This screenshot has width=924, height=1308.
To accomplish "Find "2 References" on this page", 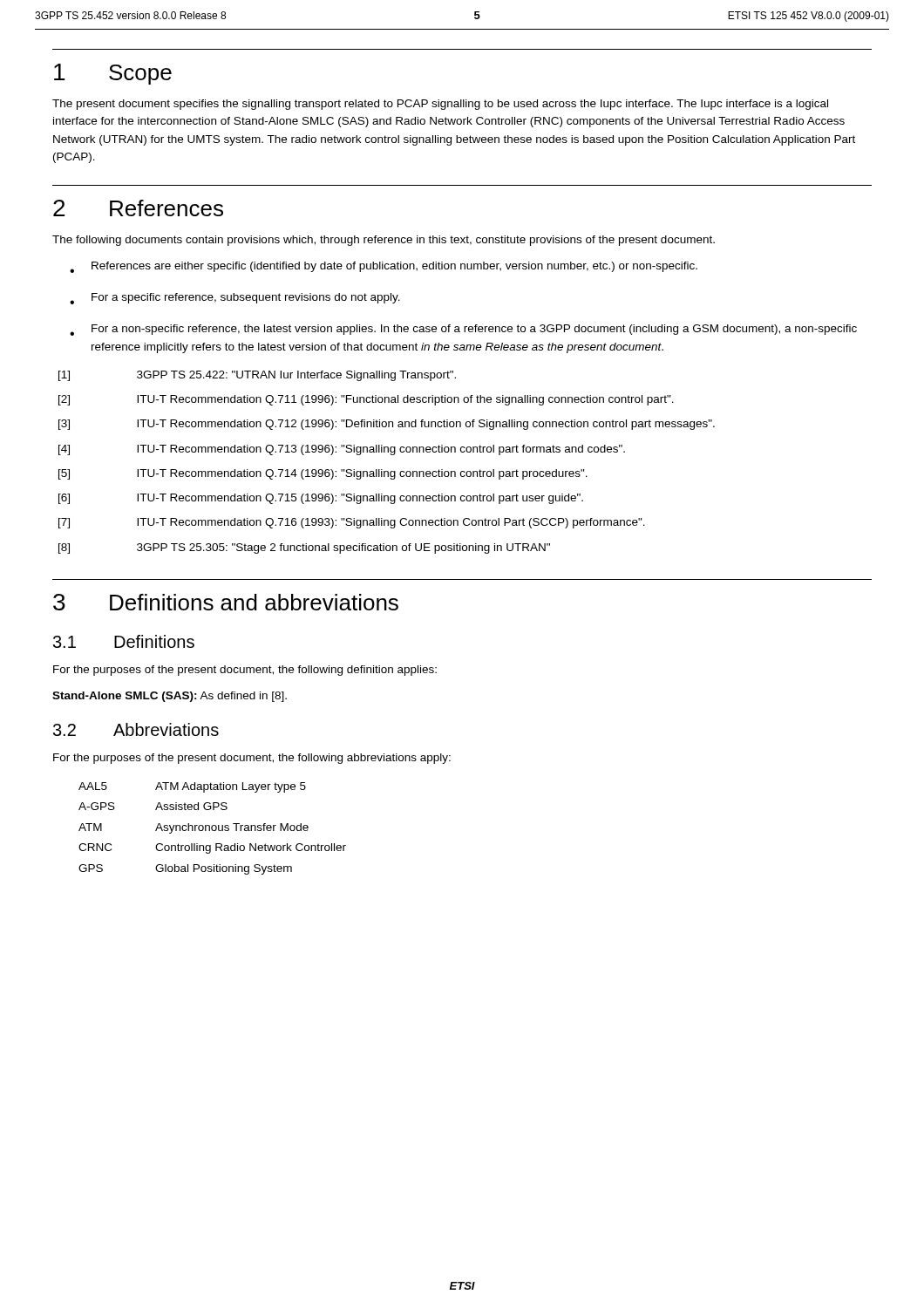I will tap(138, 208).
